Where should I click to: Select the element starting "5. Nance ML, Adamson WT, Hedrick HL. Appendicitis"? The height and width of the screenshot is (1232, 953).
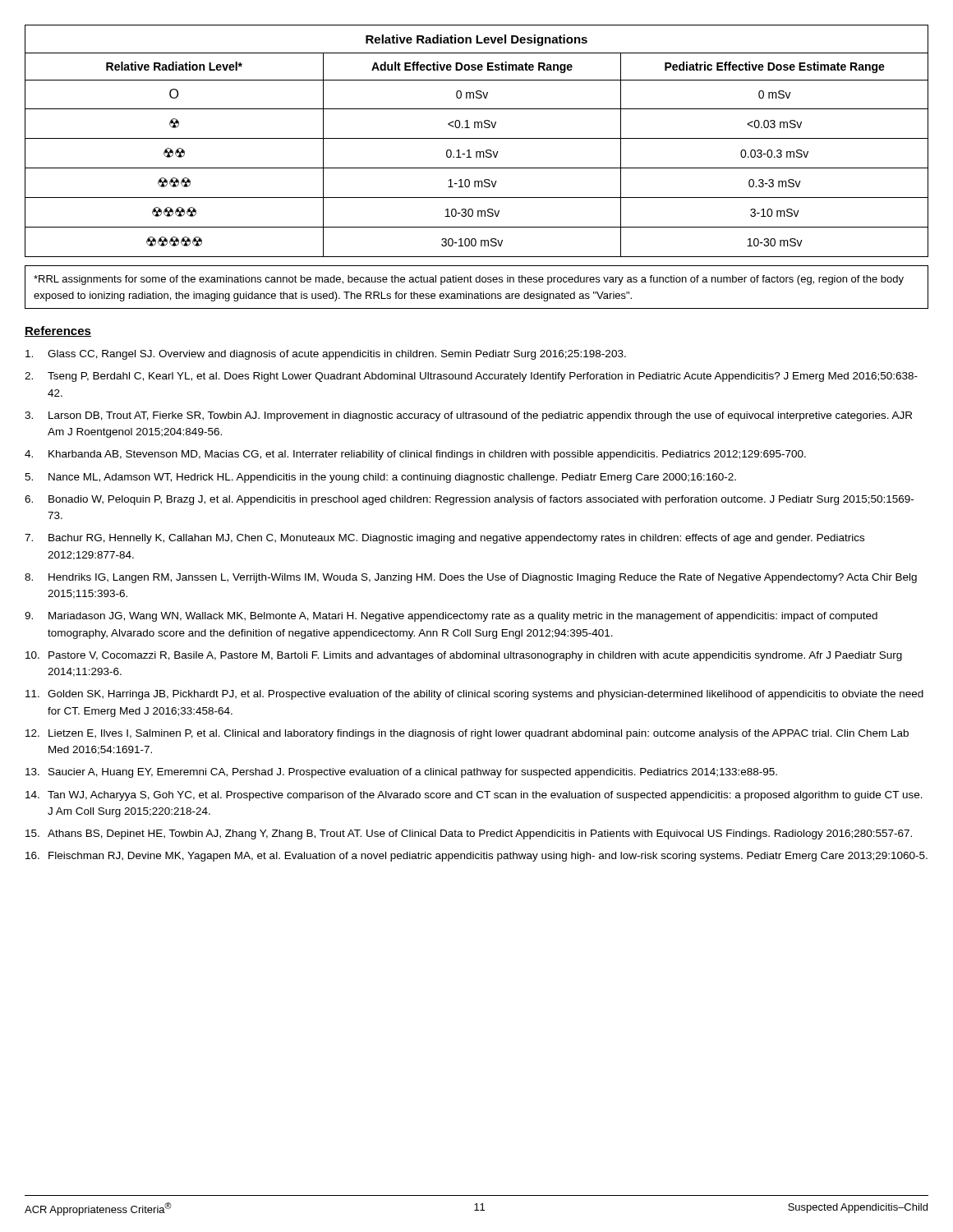click(476, 477)
